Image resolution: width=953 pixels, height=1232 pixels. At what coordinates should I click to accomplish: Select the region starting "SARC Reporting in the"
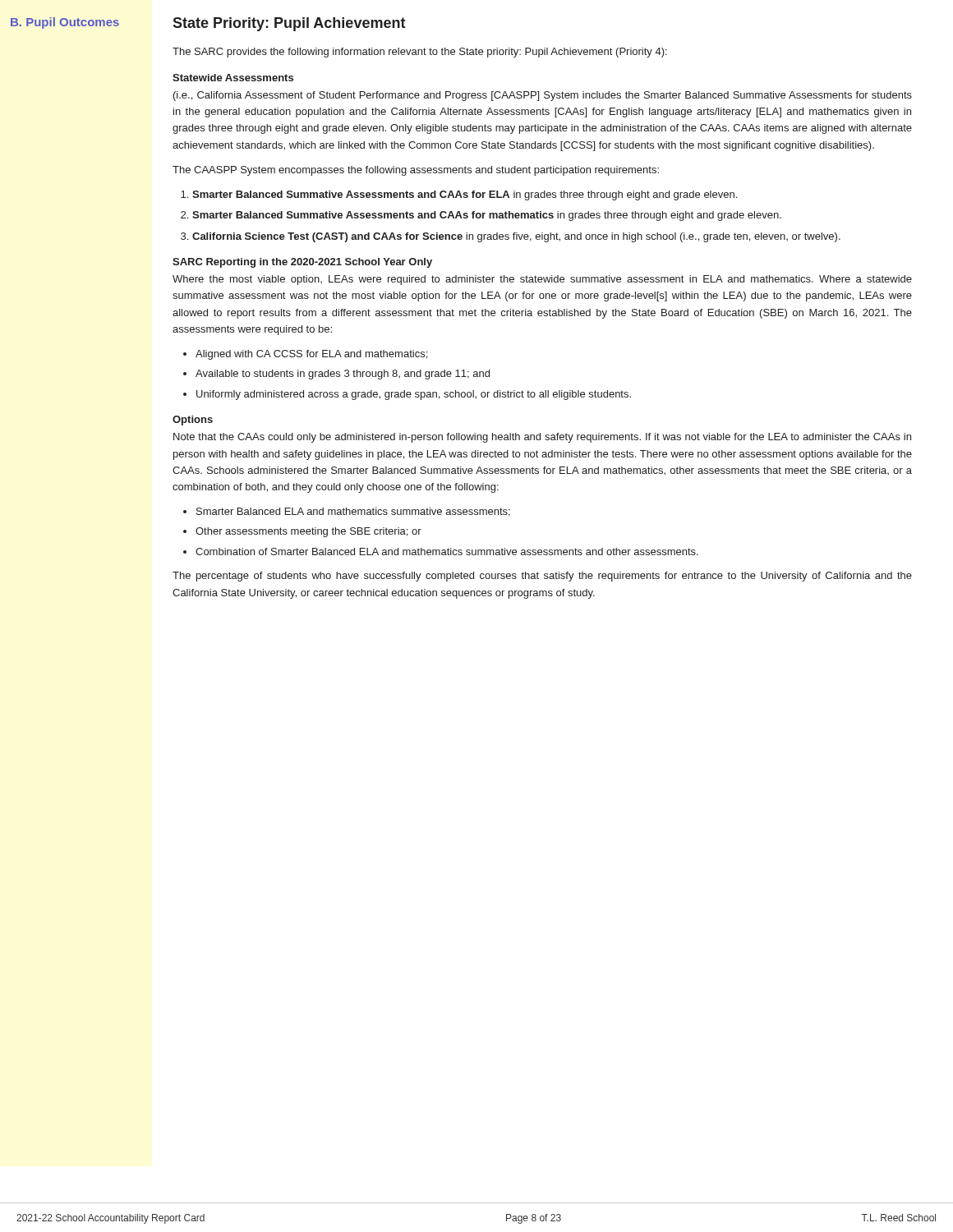click(x=302, y=263)
